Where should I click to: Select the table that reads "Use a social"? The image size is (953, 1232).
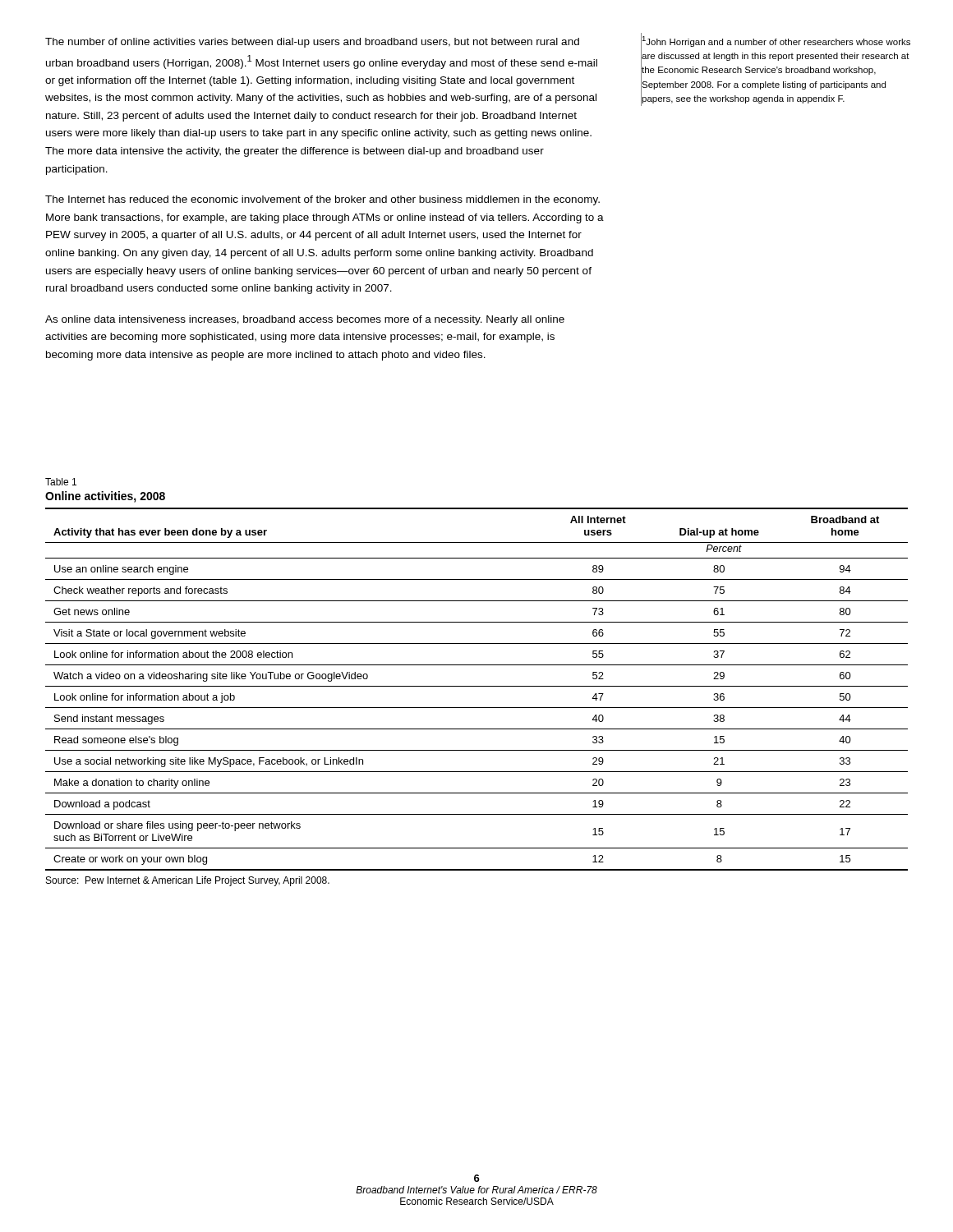tap(476, 689)
